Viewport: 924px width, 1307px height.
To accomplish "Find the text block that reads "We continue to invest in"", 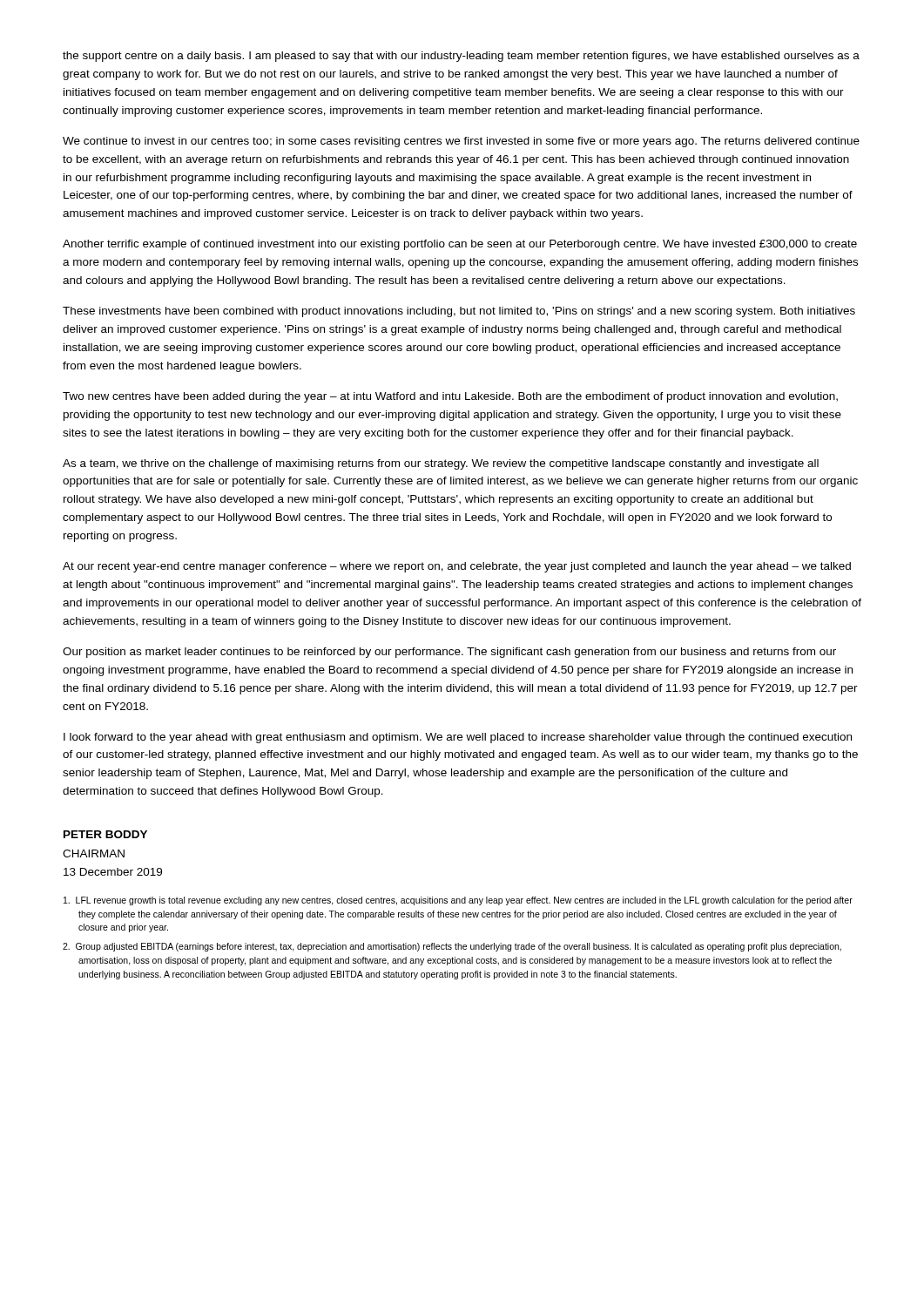I will tap(461, 177).
